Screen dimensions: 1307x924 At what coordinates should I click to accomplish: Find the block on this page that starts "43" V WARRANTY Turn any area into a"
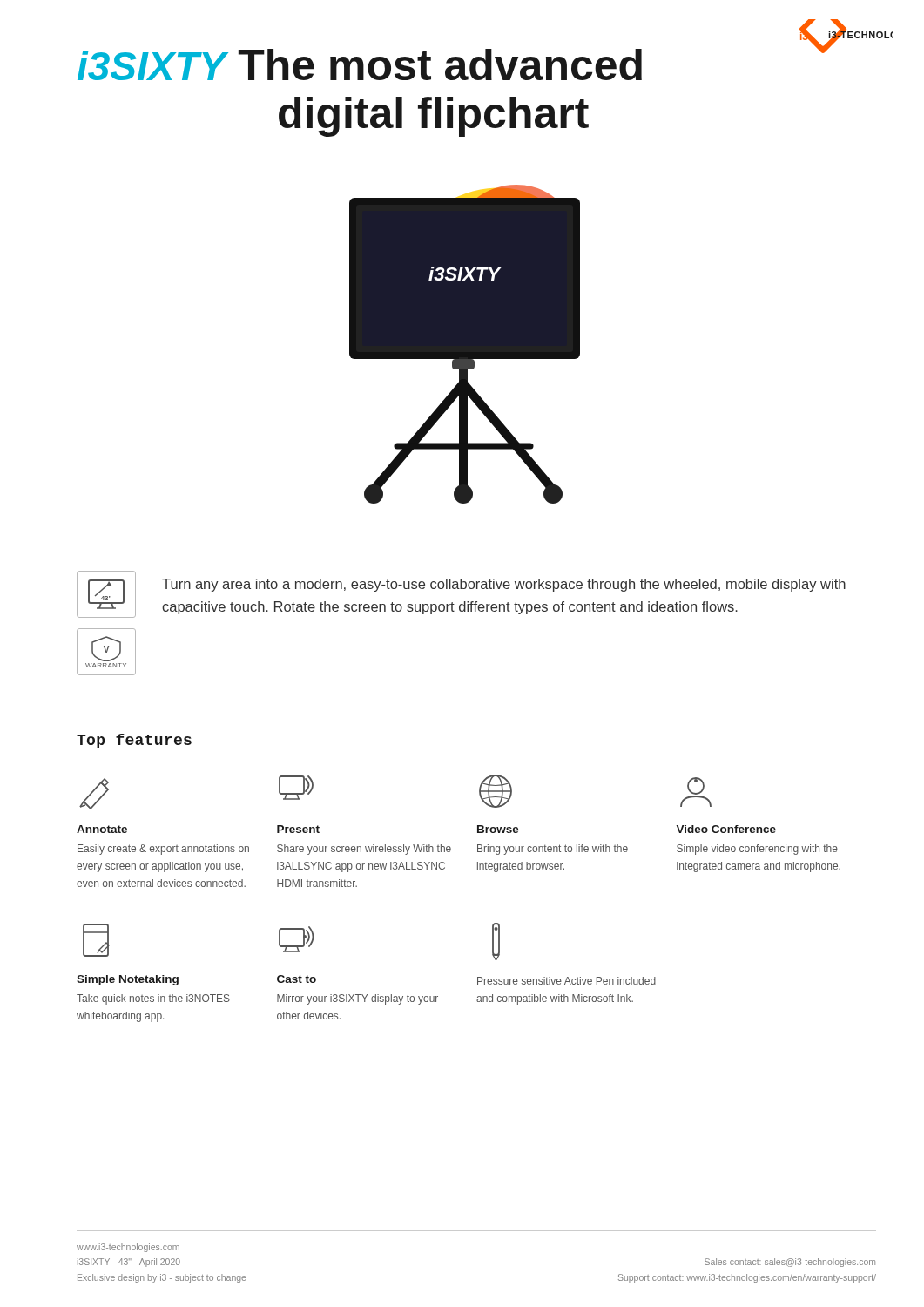pyautogui.click(x=462, y=623)
